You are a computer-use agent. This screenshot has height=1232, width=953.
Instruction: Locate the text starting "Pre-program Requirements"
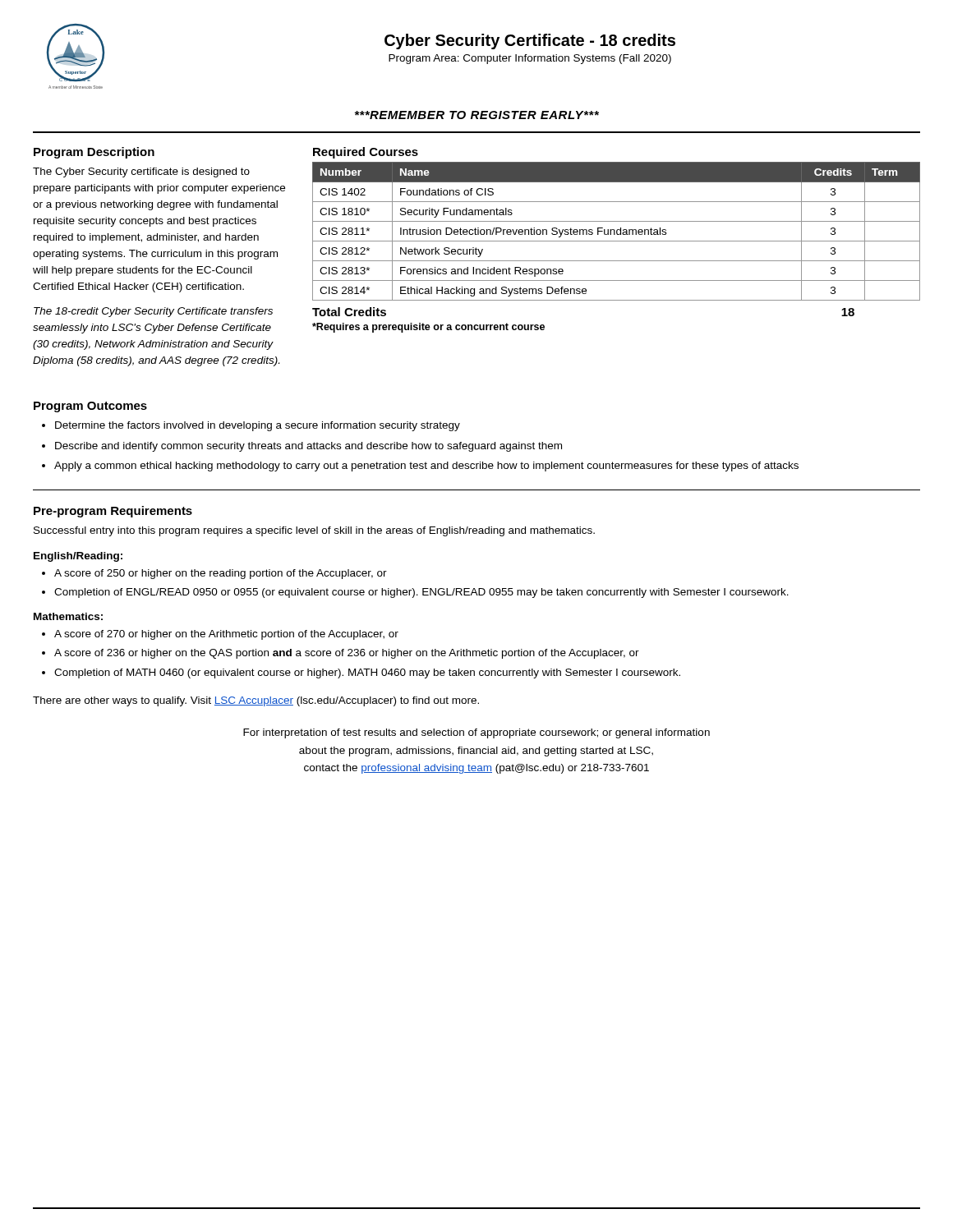113,511
